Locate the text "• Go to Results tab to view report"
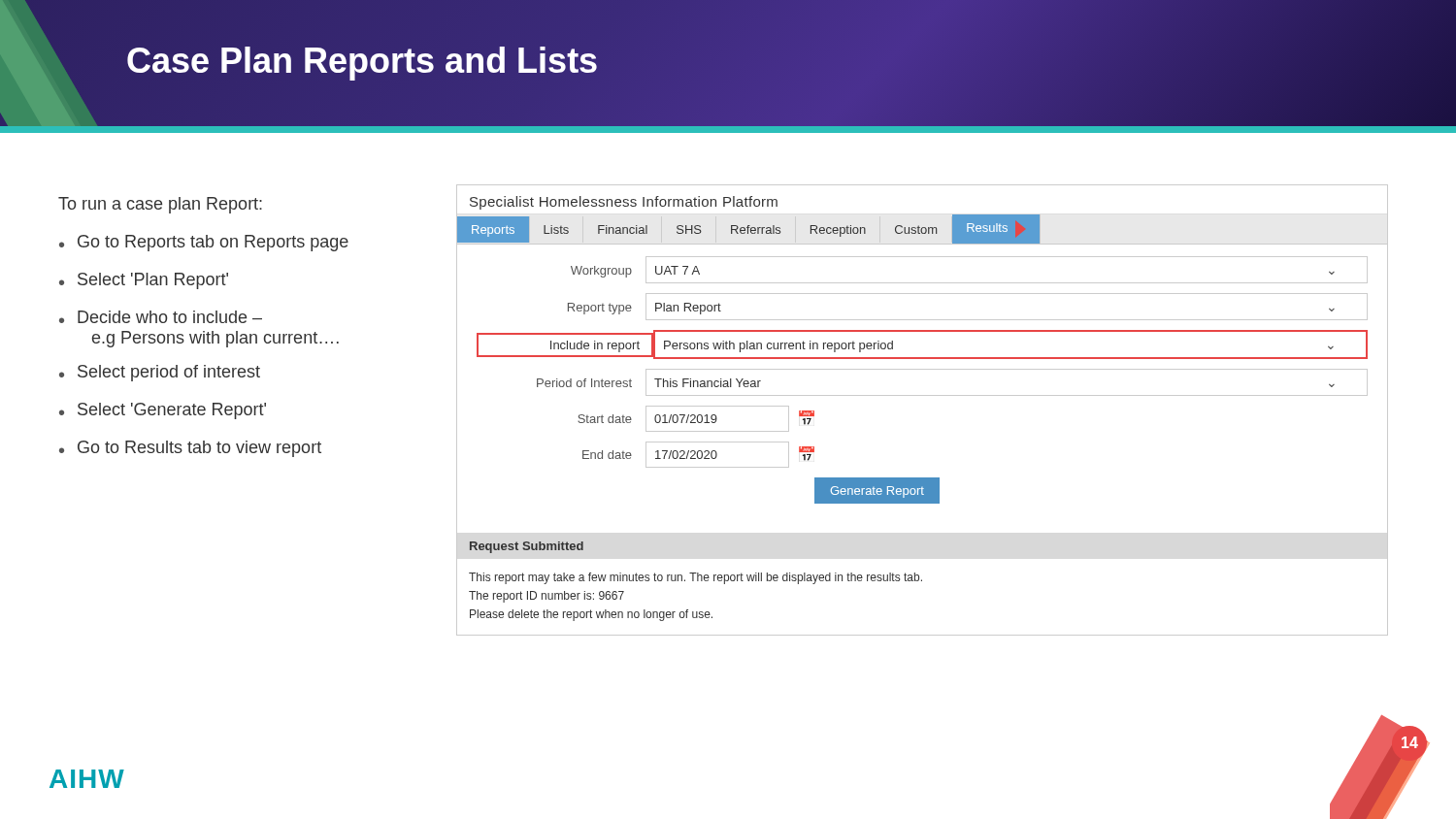This screenshot has height=819, width=1456. pos(190,450)
